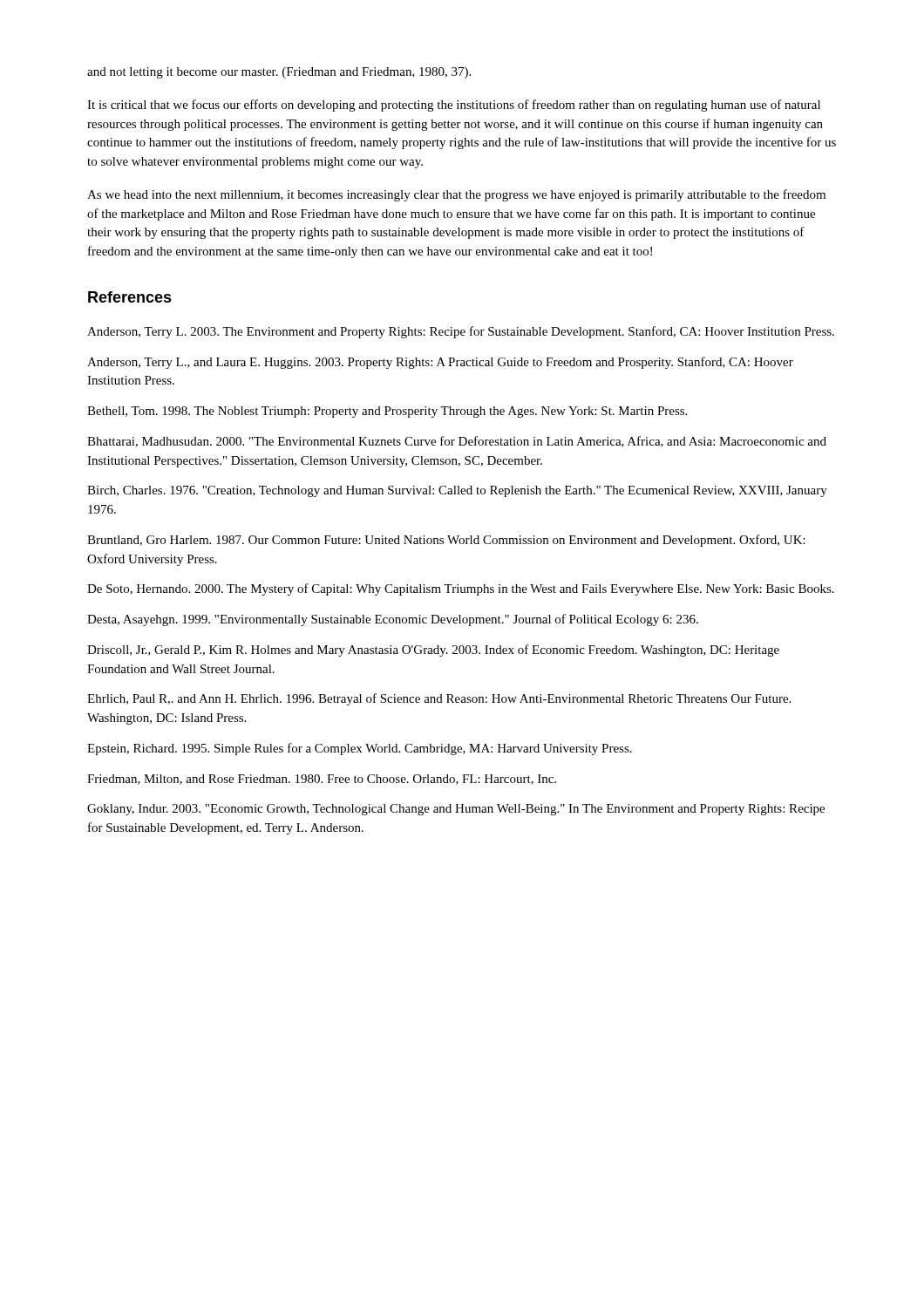Find the list item containing "Friedman, Milton, and Rose Friedman. 1980. Free"
Screen dimensions: 1308x924
[x=322, y=778]
